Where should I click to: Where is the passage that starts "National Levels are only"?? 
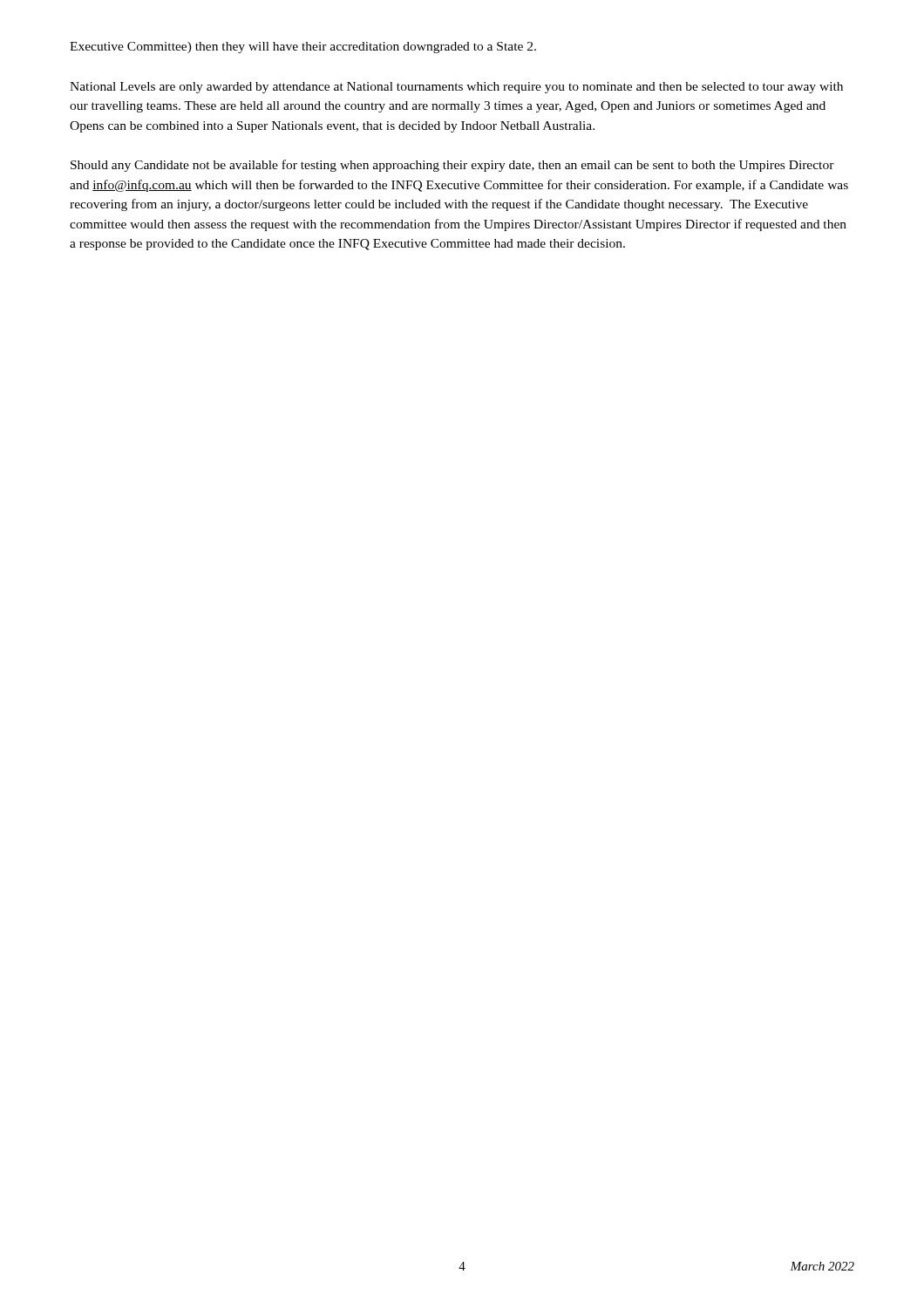click(457, 105)
